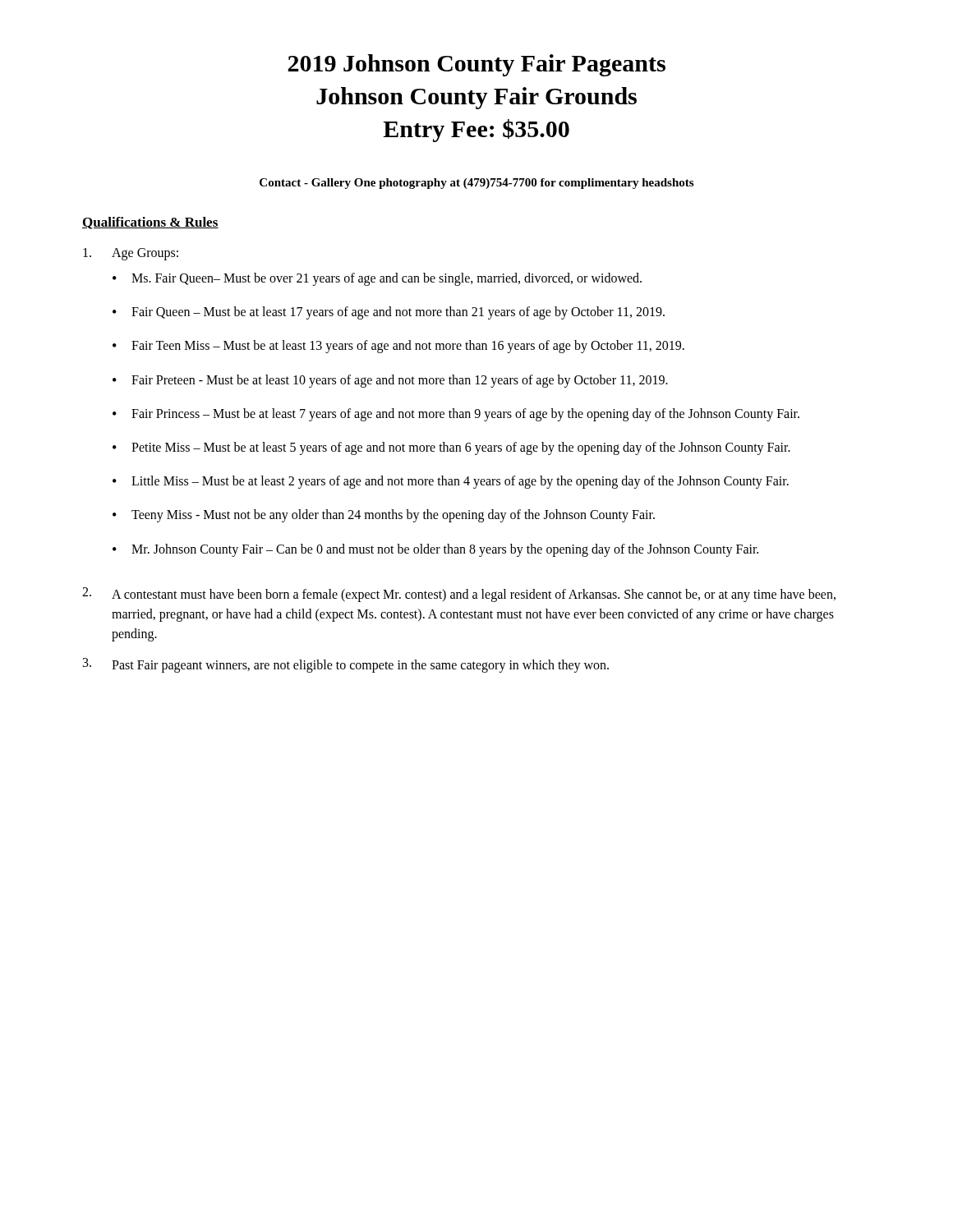Navigate to the element starting "• Ms. Fair Queen– Must be over 21"
Image resolution: width=953 pixels, height=1232 pixels.
coord(491,279)
